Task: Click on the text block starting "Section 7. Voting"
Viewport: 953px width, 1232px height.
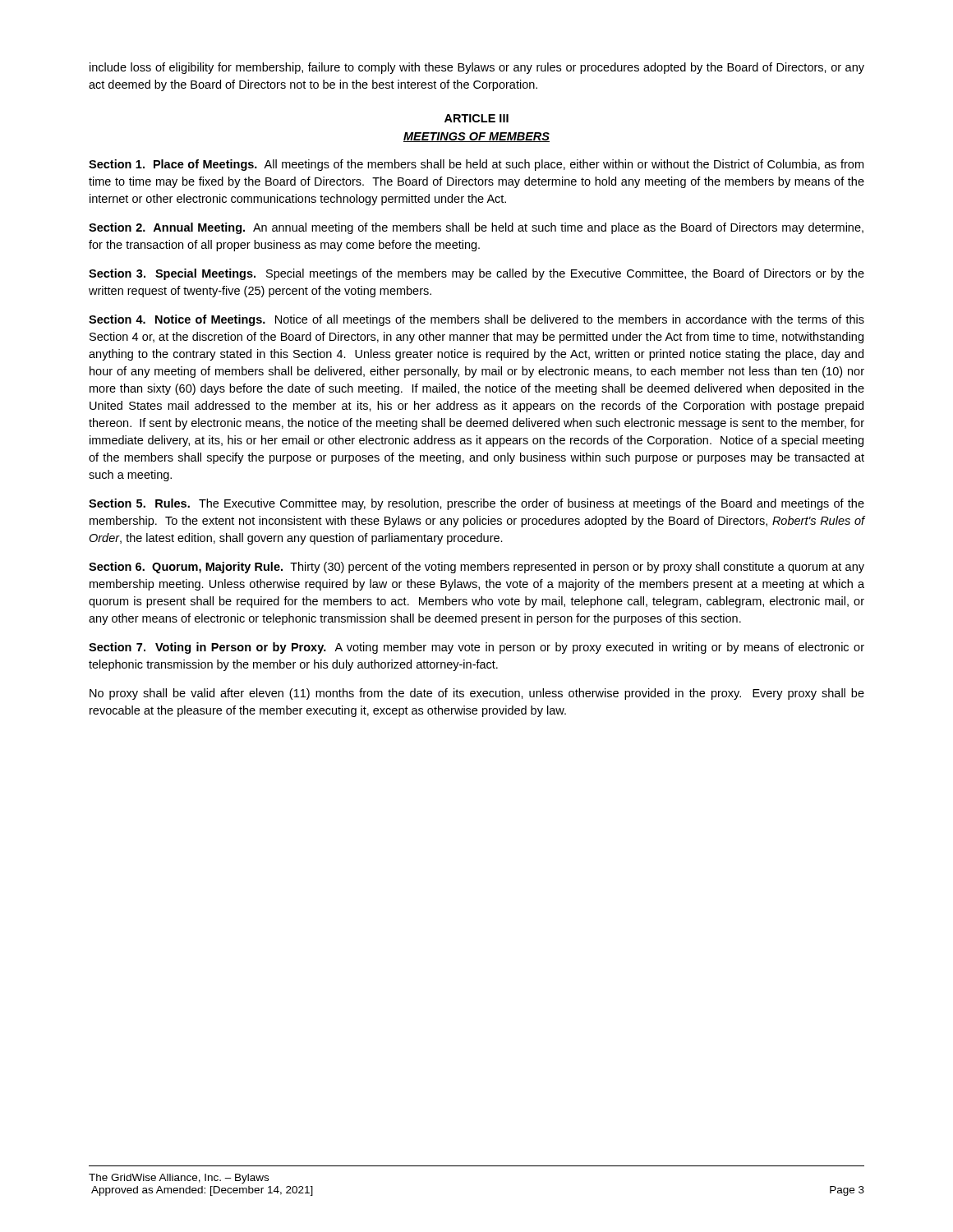Action: pos(476,656)
